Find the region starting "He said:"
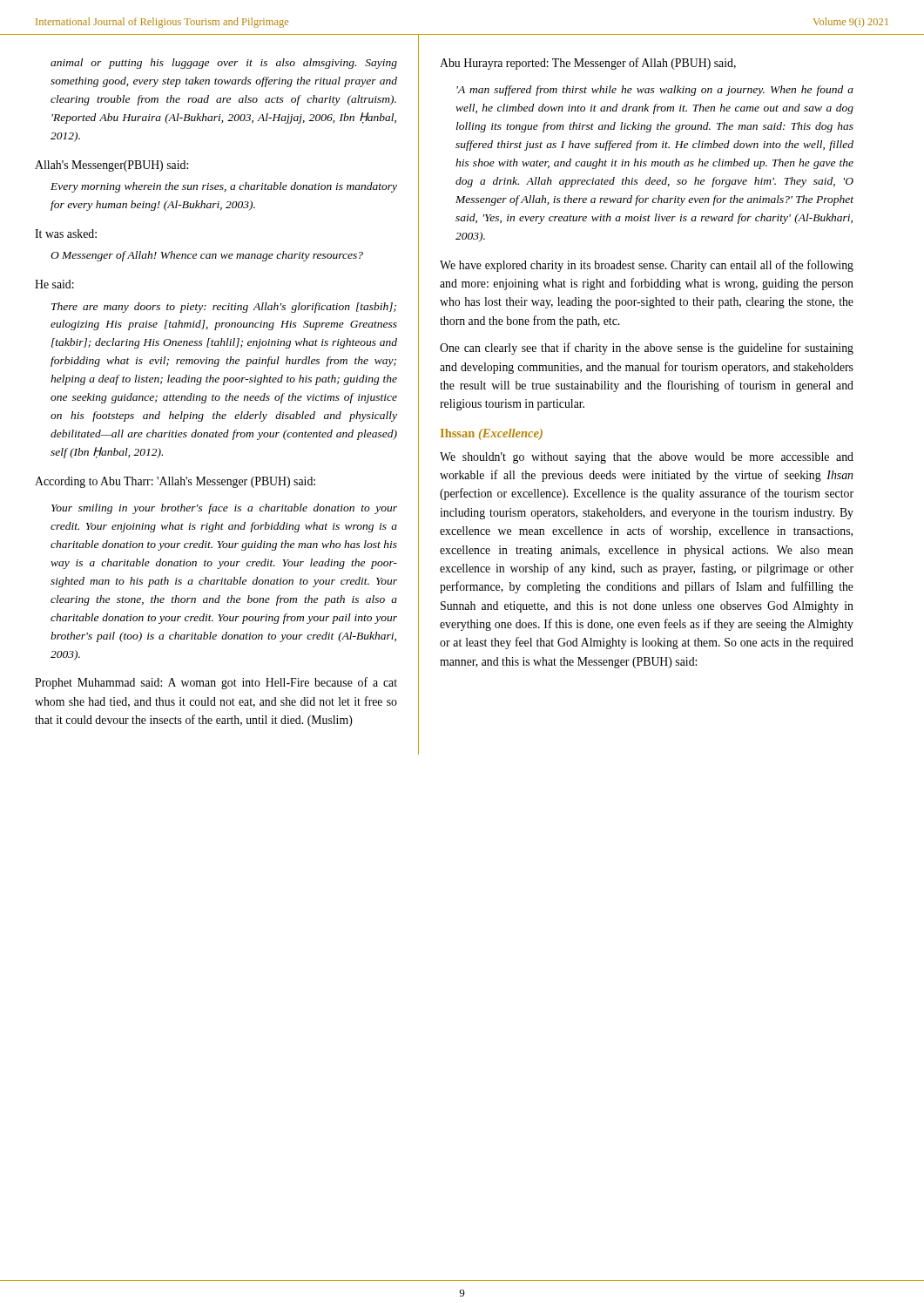Image resolution: width=924 pixels, height=1307 pixels. (55, 285)
